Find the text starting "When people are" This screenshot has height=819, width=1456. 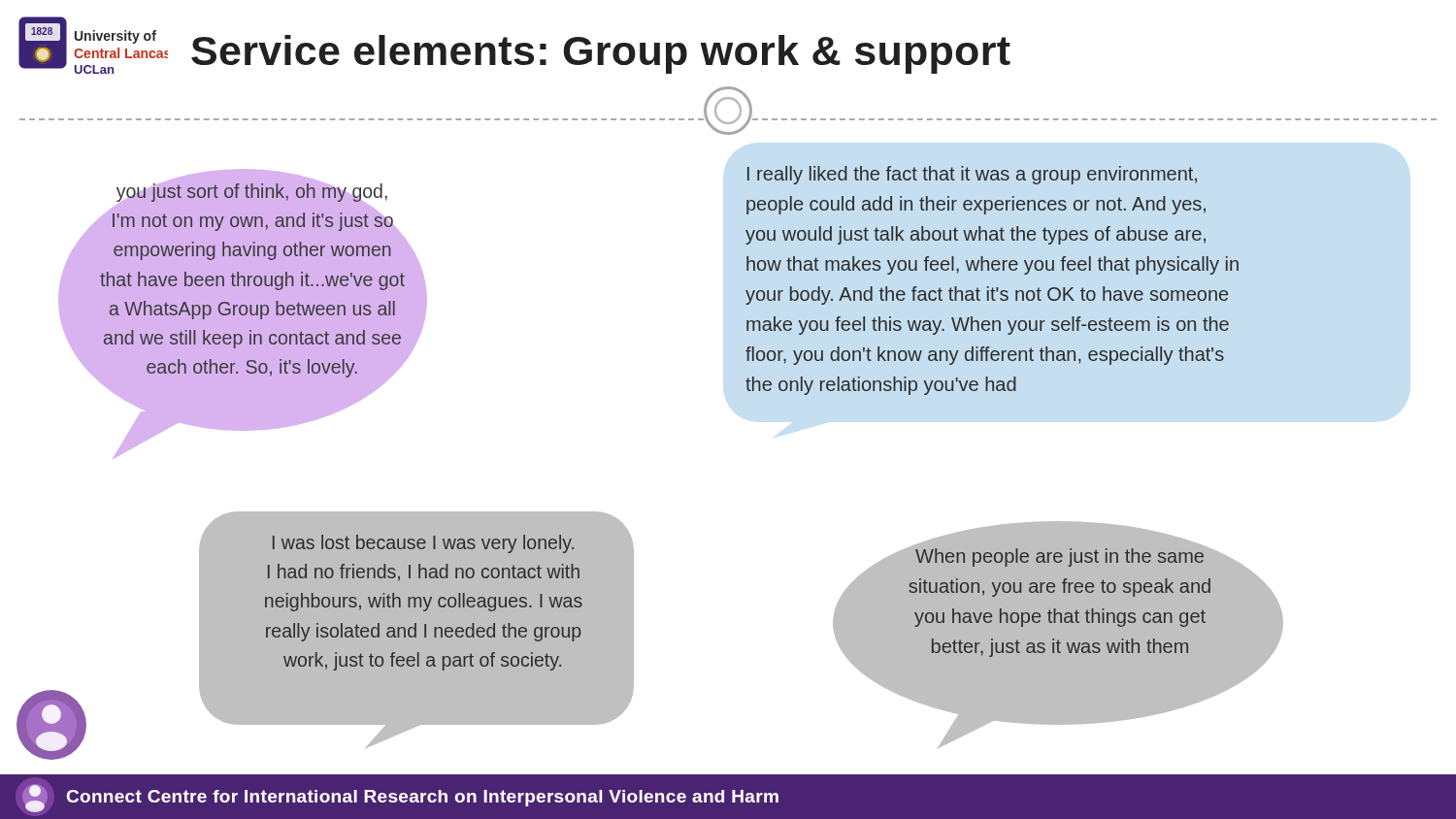click(1053, 633)
